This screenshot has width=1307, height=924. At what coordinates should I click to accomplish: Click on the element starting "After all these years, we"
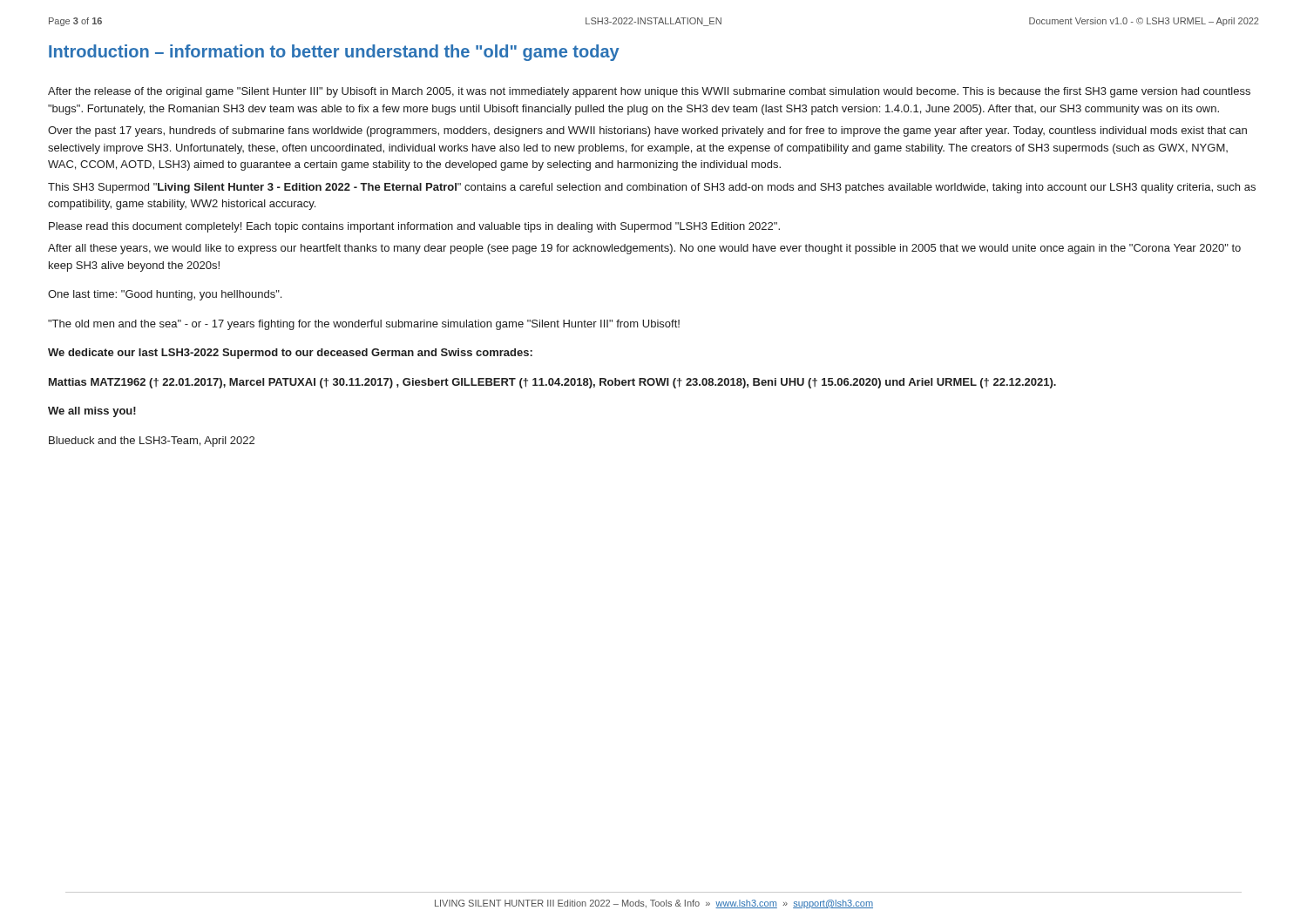pos(654,256)
